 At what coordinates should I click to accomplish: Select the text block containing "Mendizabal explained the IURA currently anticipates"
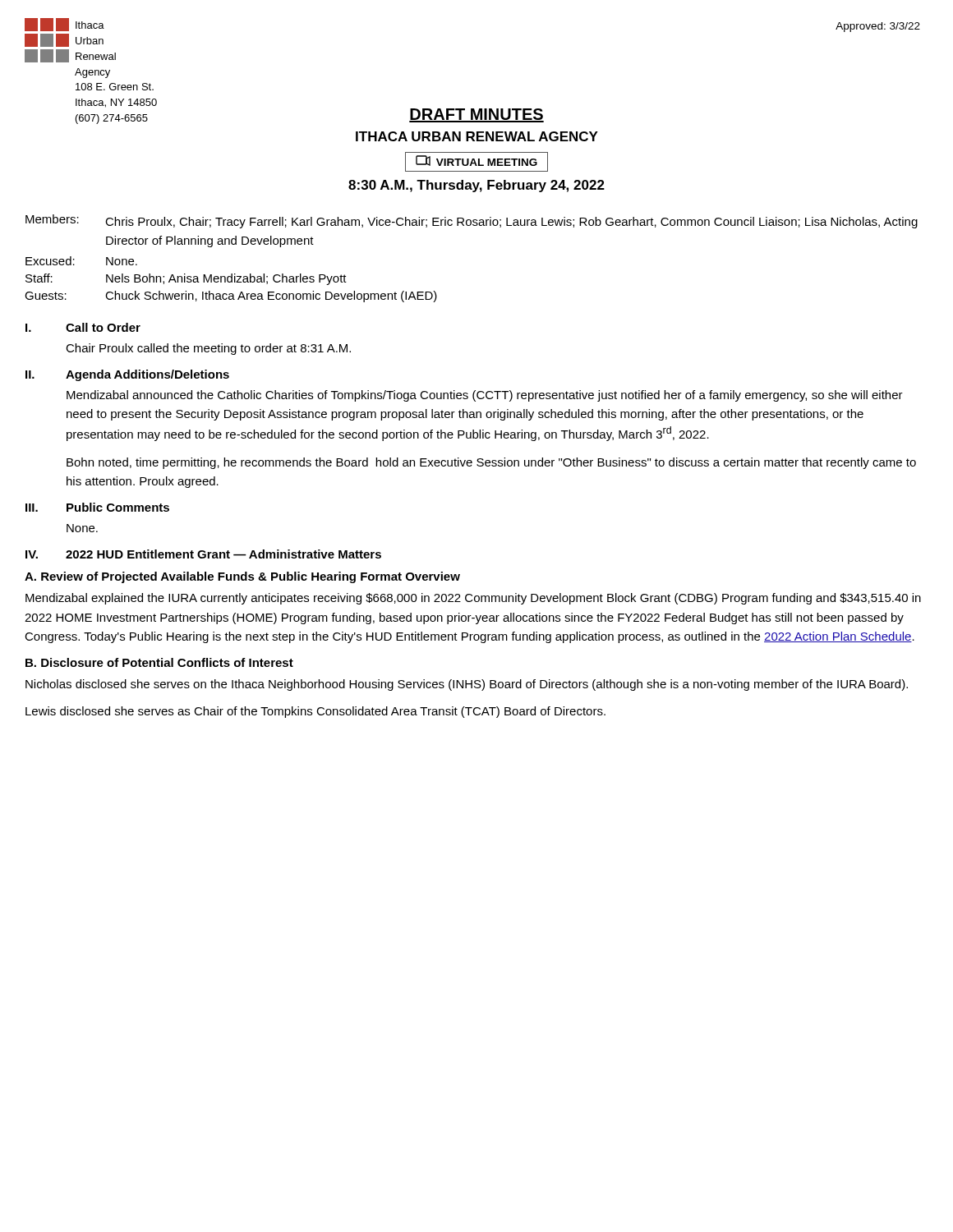click(x=473, y=617)
